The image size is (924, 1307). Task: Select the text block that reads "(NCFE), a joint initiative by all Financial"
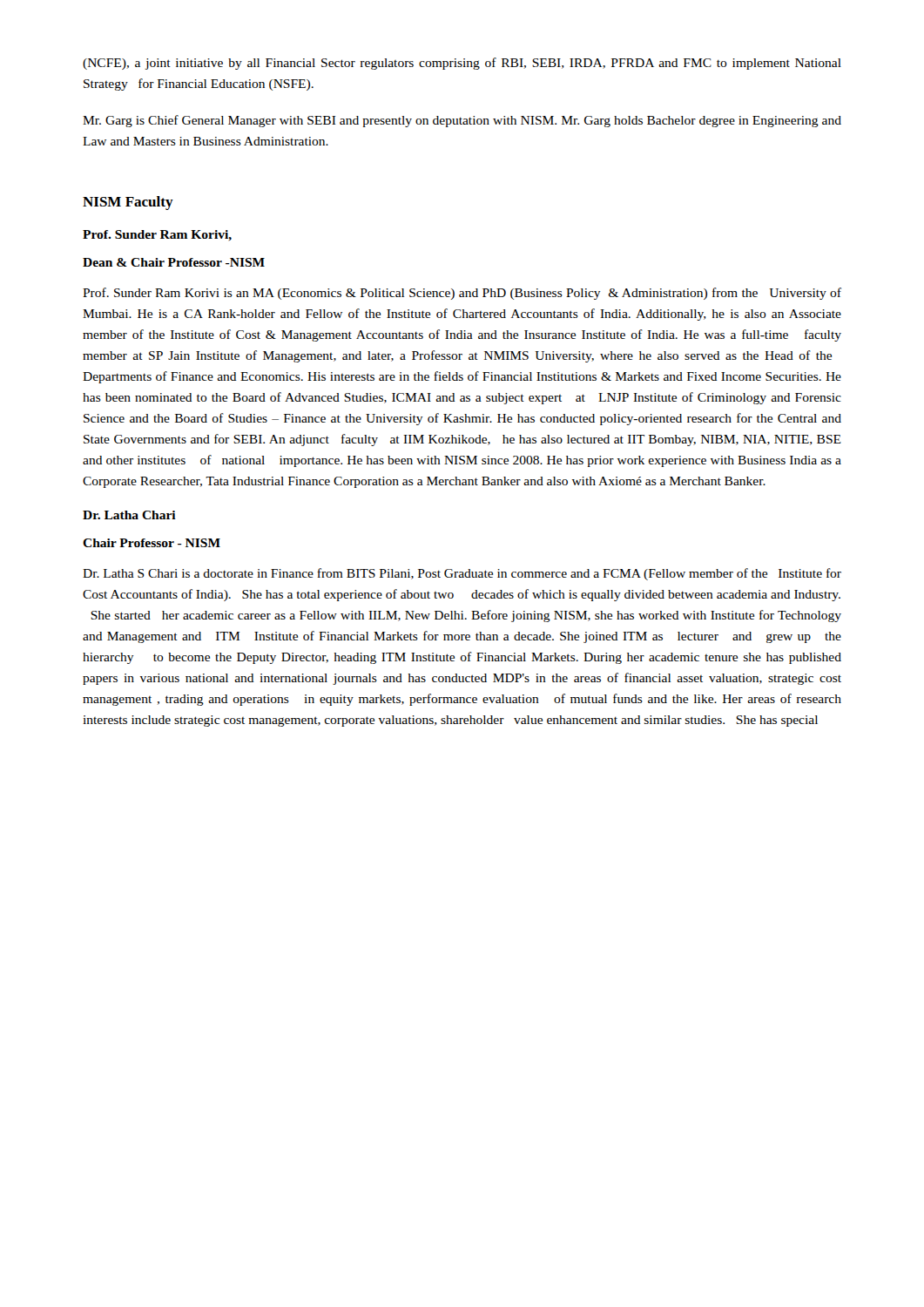click(x=462, y=73)
